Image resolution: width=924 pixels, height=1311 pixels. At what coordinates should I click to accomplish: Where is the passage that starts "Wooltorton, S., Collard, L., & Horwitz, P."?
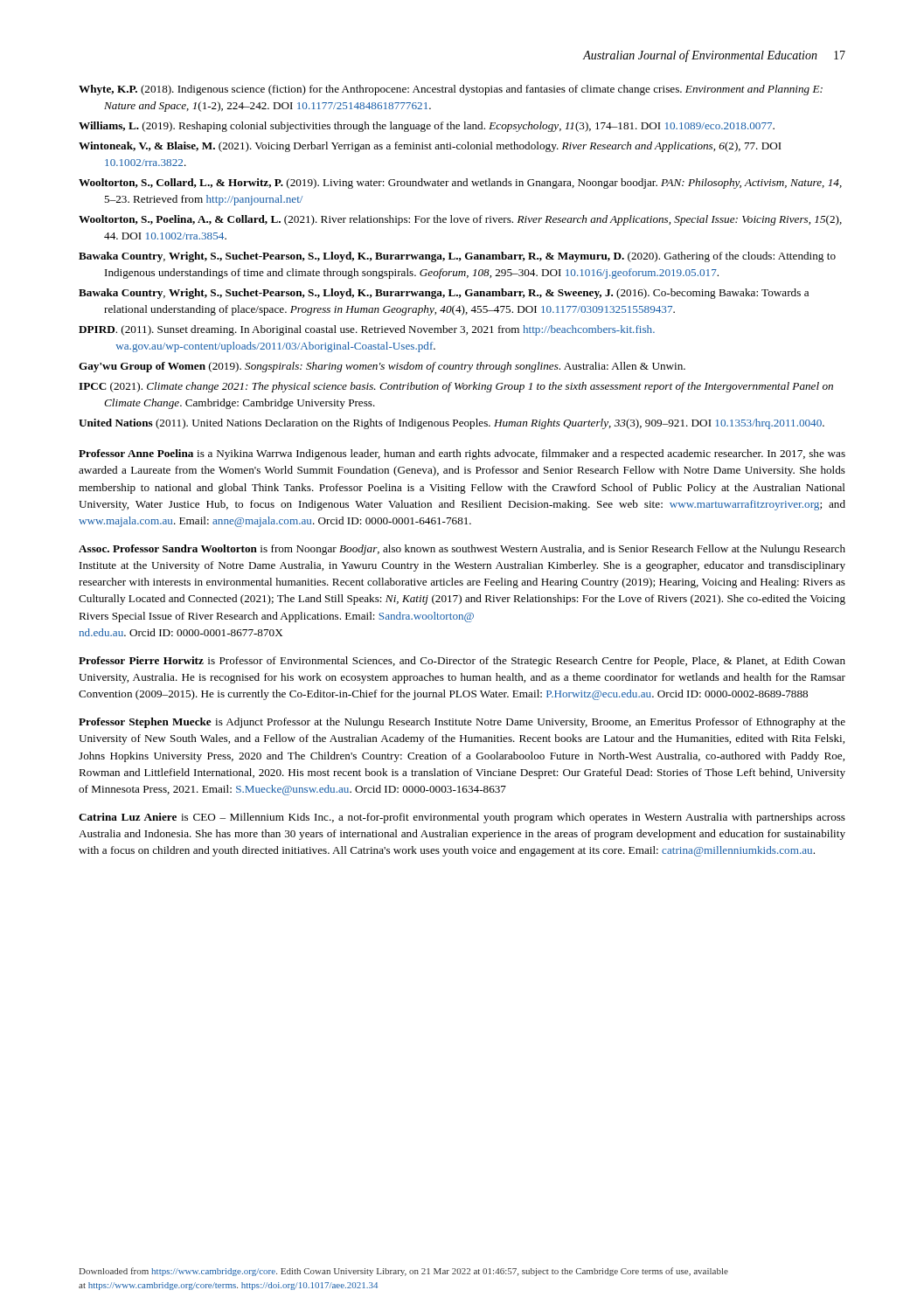[460, 191]
